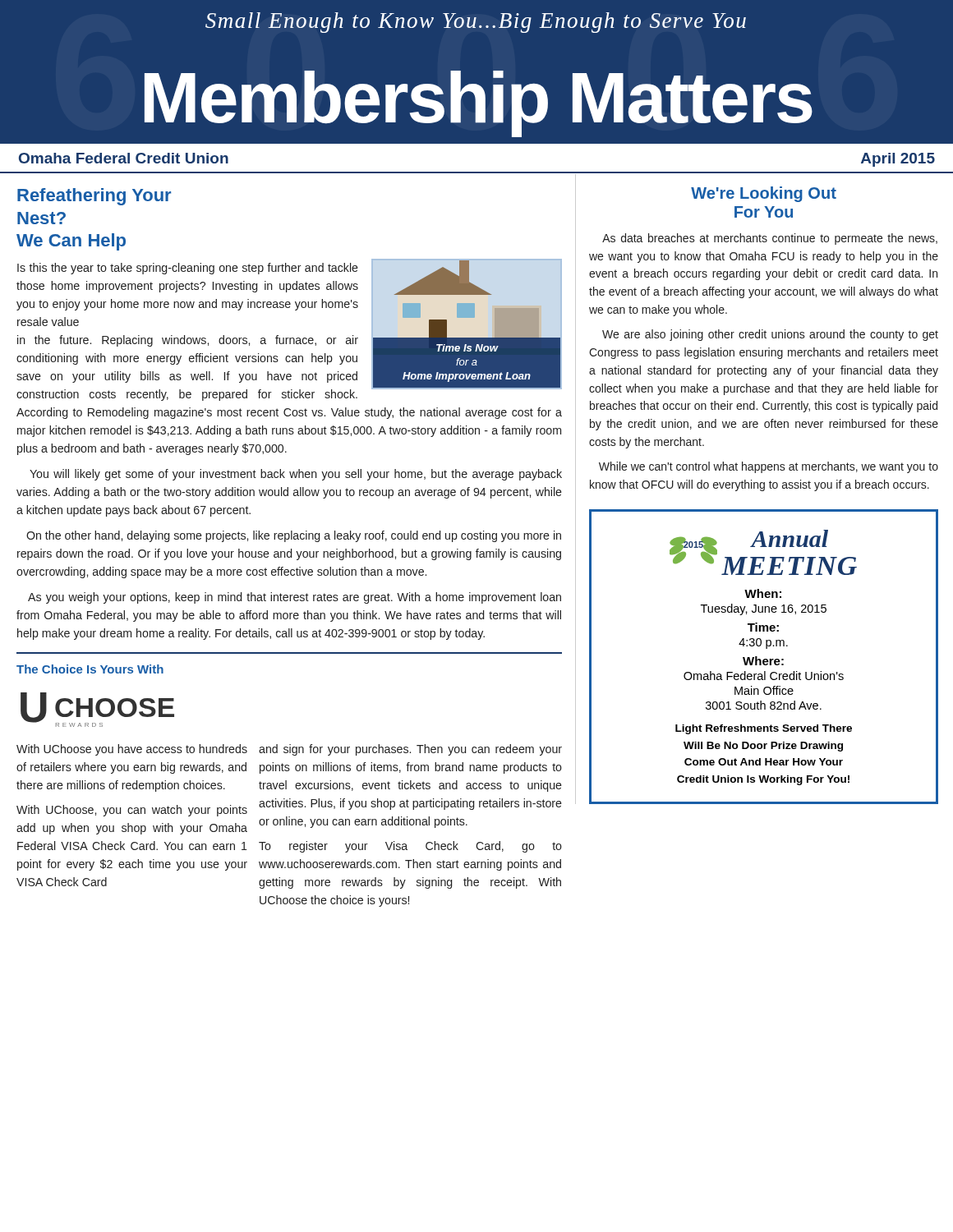
Task: Find the section header with the text "We're Looking OutFor You"
Action: [x=764, y=202]
